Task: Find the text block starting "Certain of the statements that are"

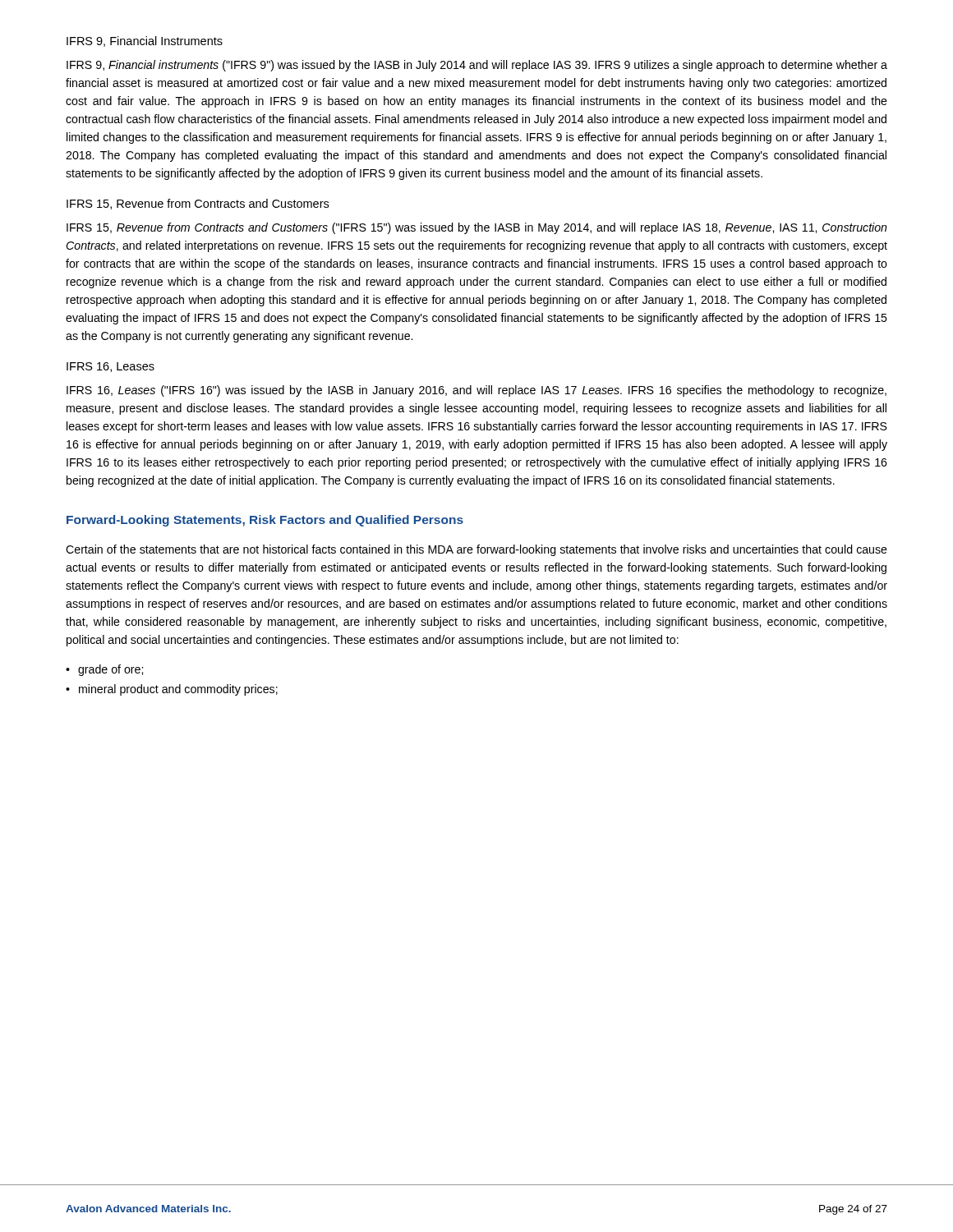Action: 476,595
